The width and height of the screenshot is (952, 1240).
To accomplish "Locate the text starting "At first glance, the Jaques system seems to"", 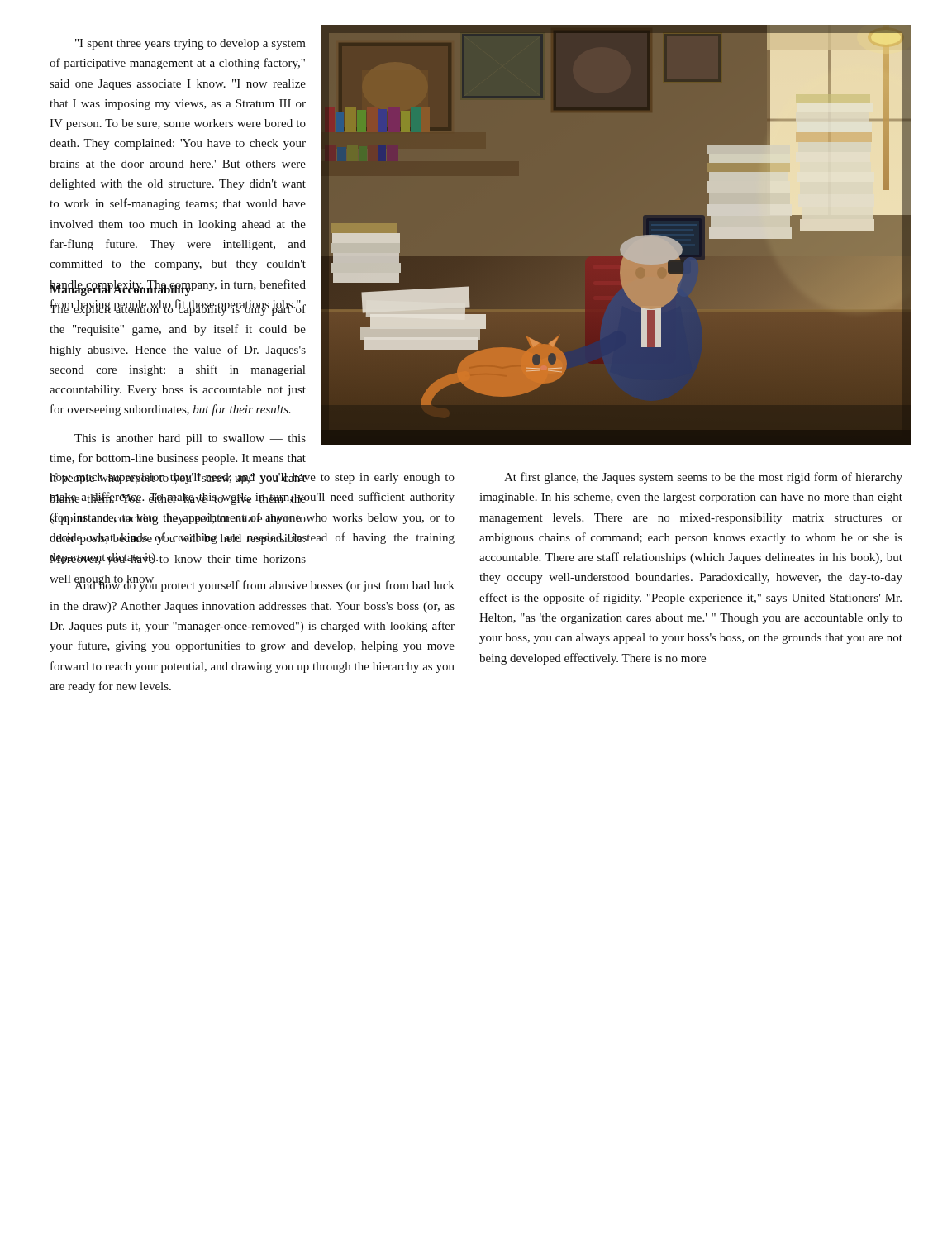I will coord(691,567).
